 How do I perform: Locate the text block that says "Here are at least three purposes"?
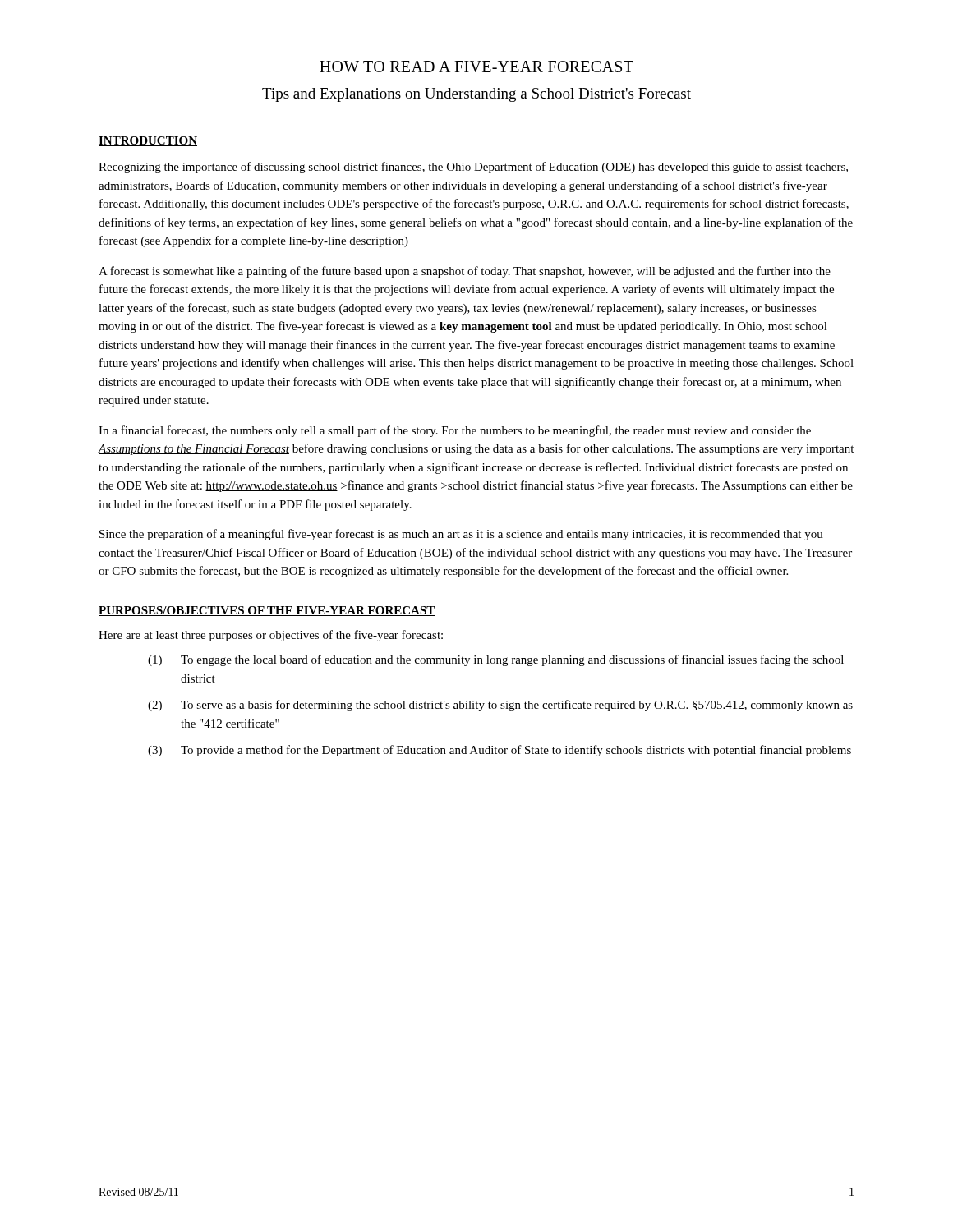pyautogui.click(x=271, y=634)
